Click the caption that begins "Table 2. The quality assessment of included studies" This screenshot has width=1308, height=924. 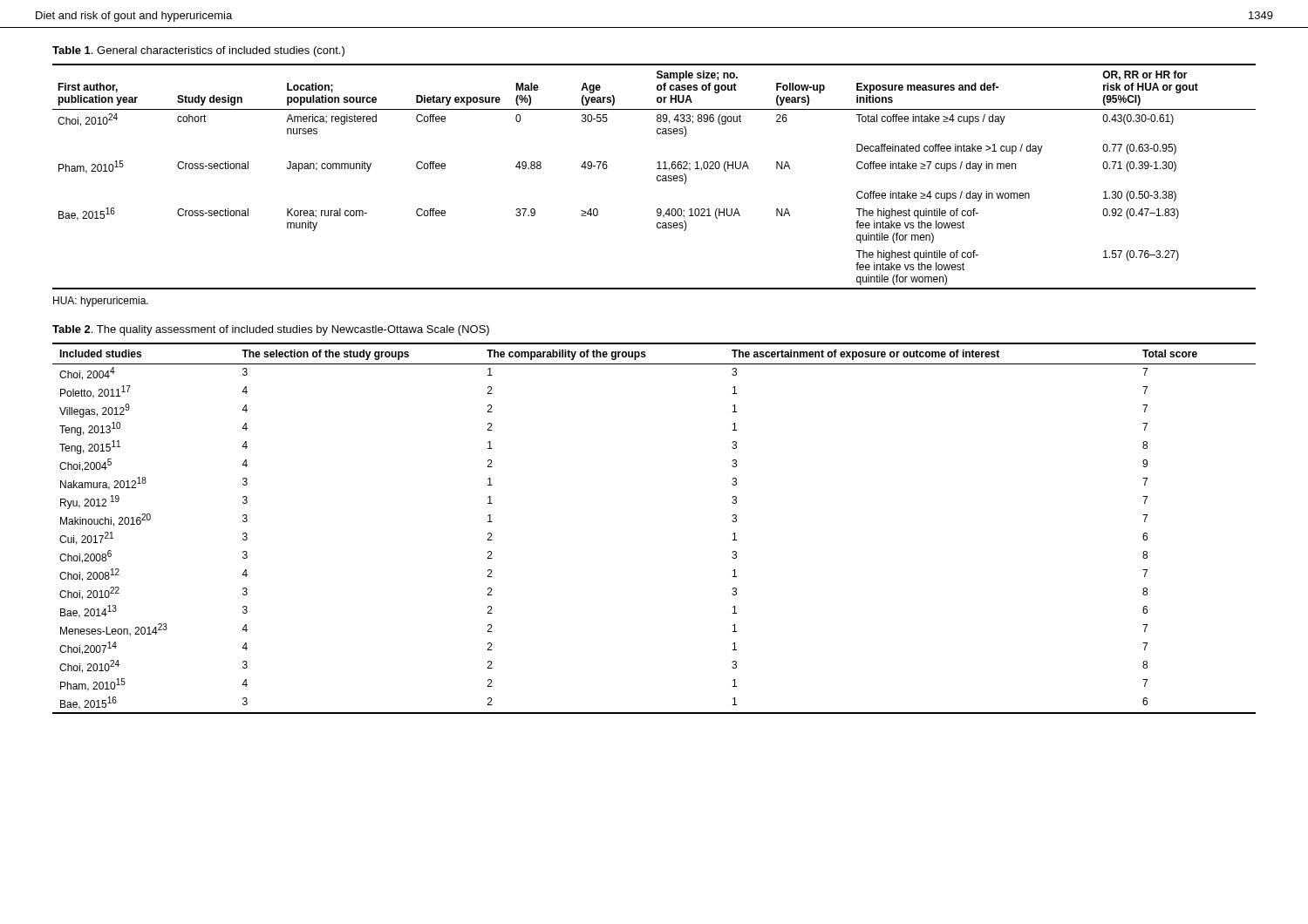coord(271,329)
